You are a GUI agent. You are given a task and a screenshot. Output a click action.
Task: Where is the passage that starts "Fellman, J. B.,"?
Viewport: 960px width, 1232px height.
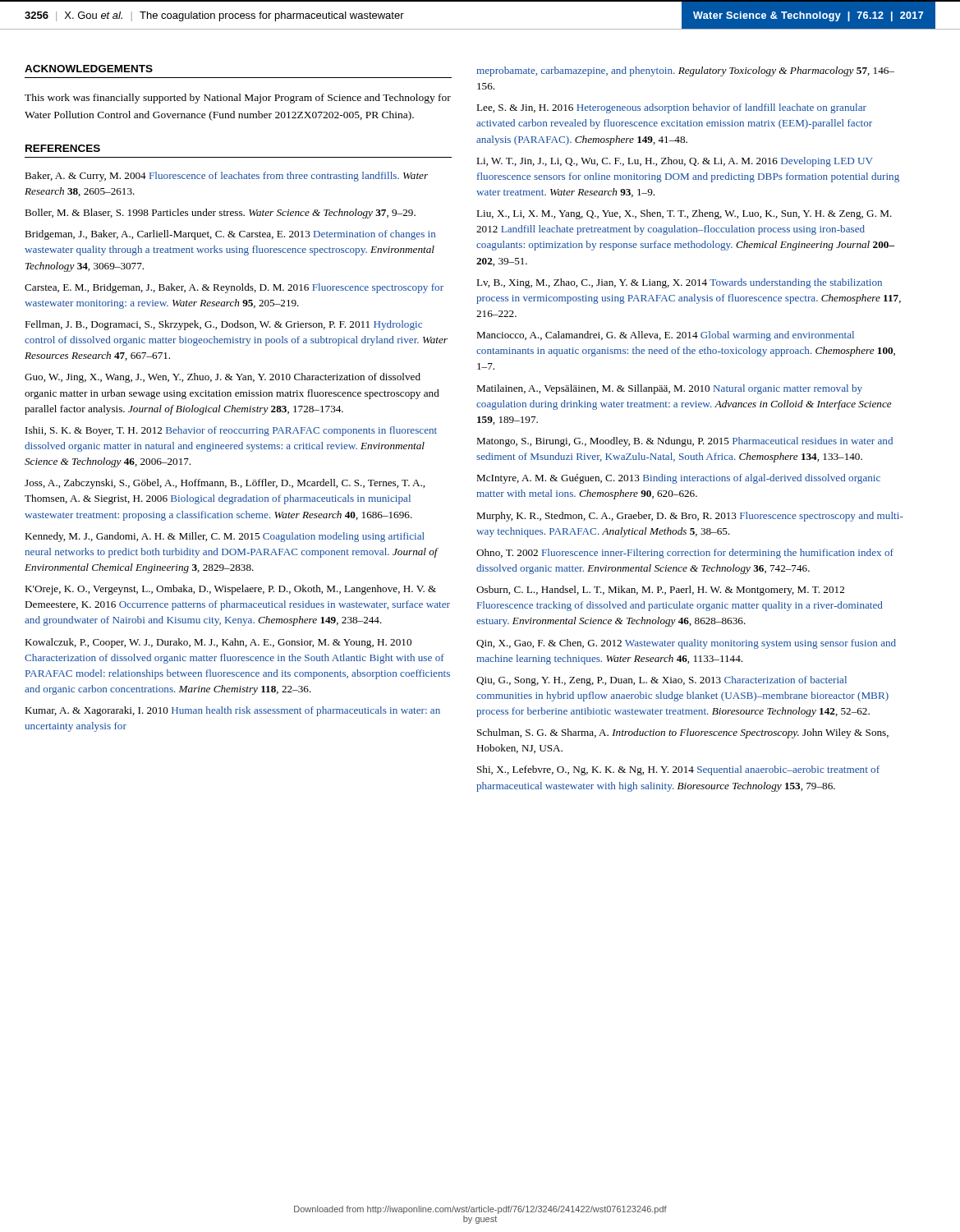click(236, 340)
